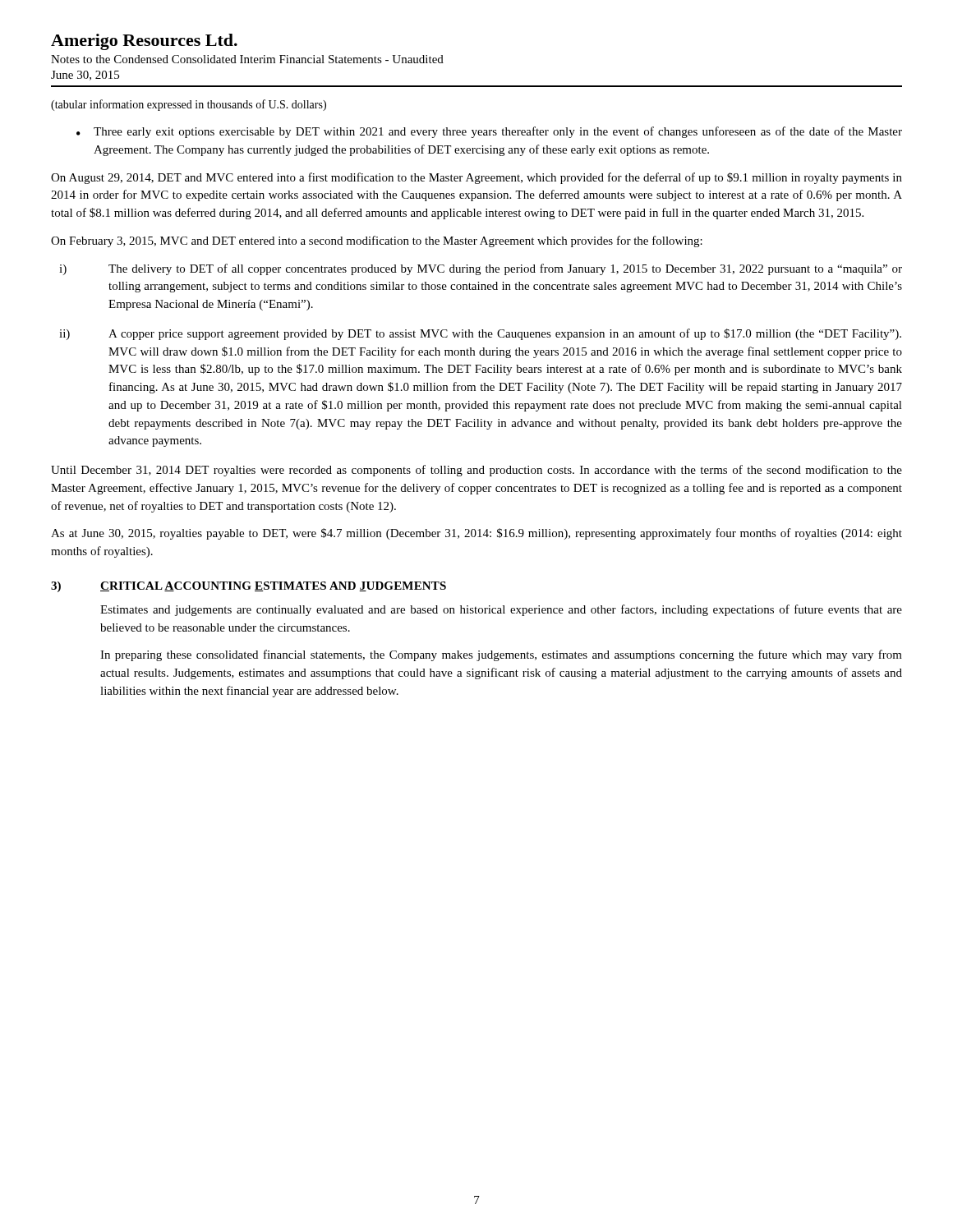Viewport: 953px width, 1232px height.
Task: Locate the section header containing "3) Critical Accounting Estimates and Judgements"
Action: pyautogui.click(x=249, y=587)
